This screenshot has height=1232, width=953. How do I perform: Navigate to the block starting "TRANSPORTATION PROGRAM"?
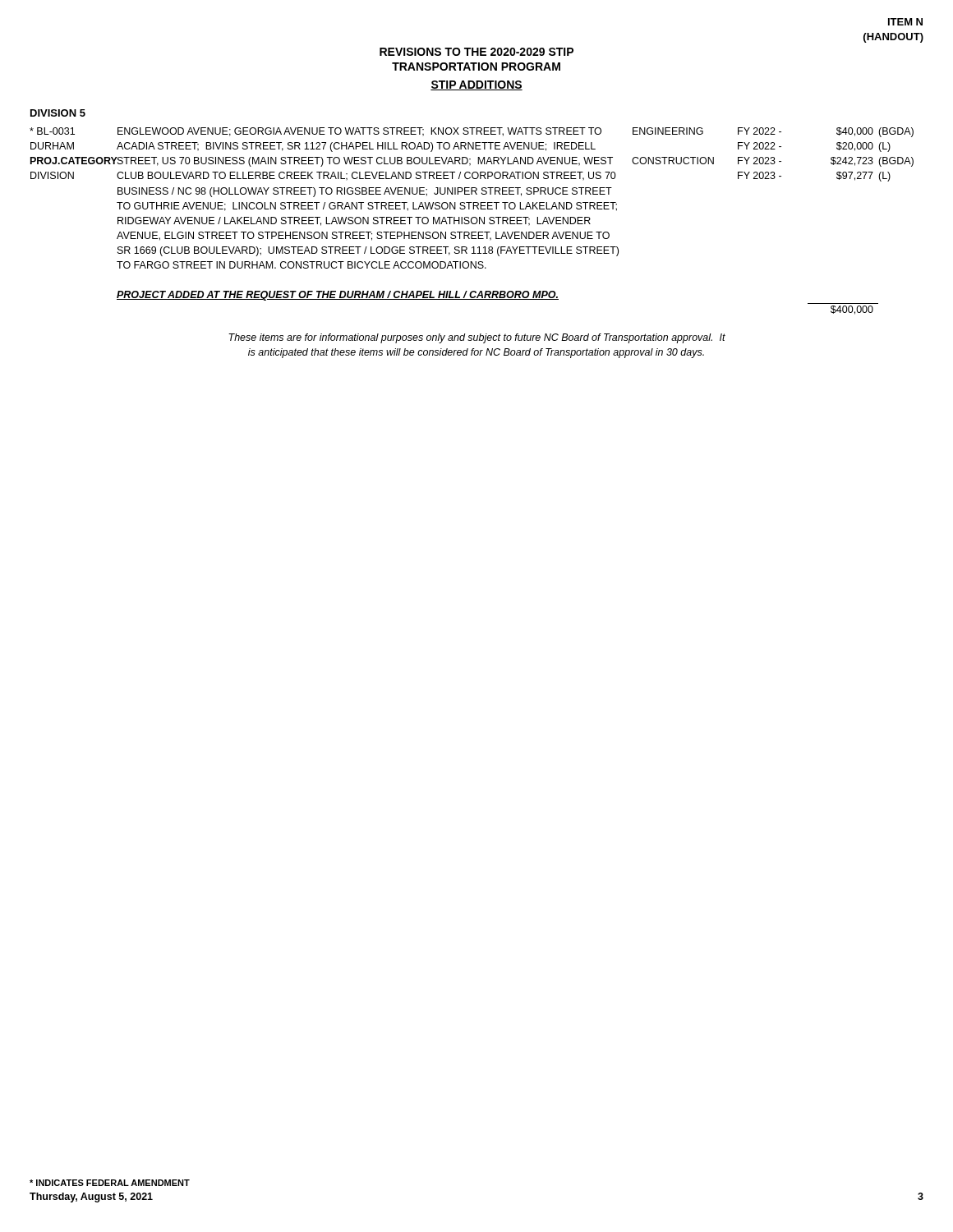click(476, 67)
